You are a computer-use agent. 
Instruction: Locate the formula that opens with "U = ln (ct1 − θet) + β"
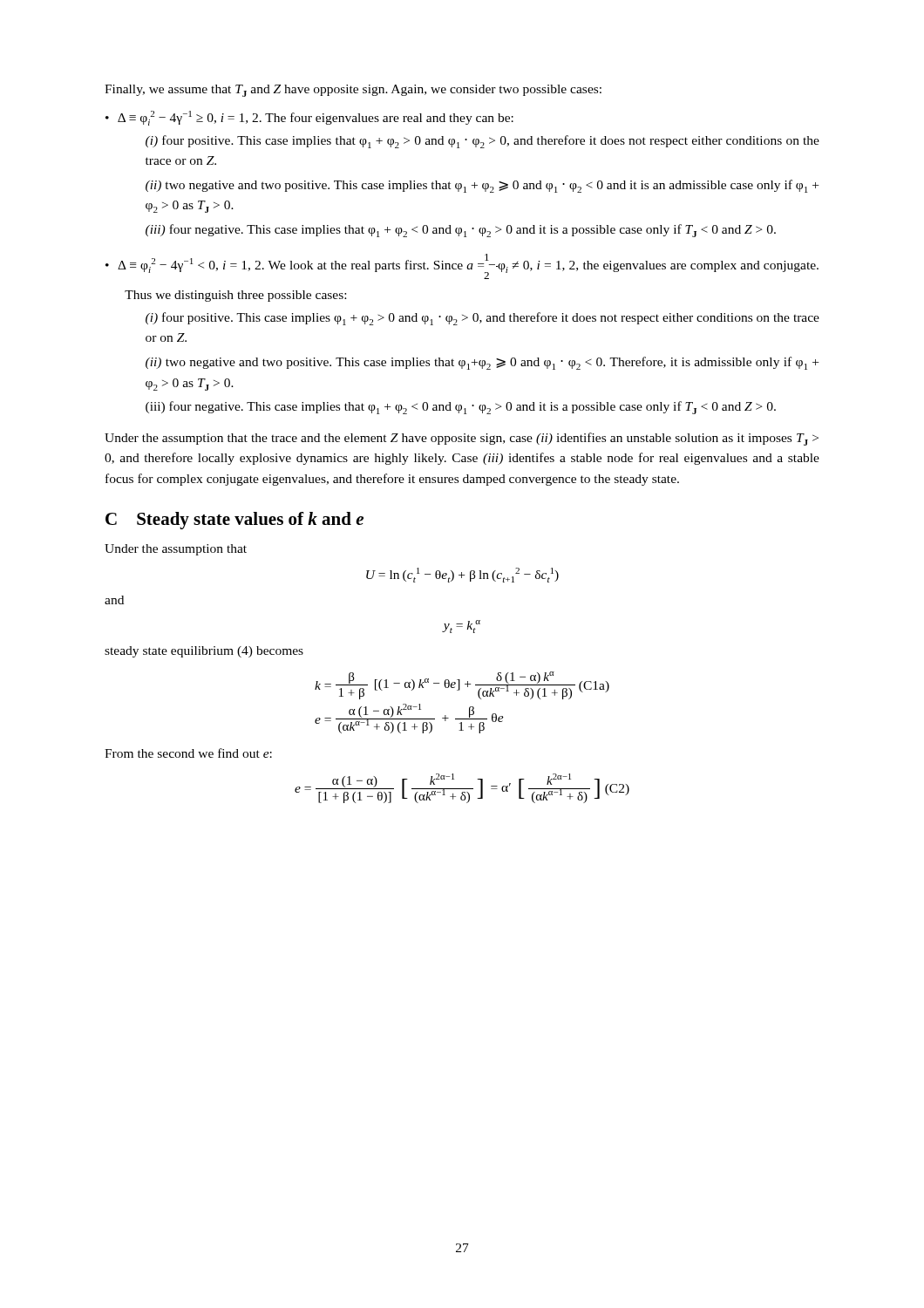(462, 574)
